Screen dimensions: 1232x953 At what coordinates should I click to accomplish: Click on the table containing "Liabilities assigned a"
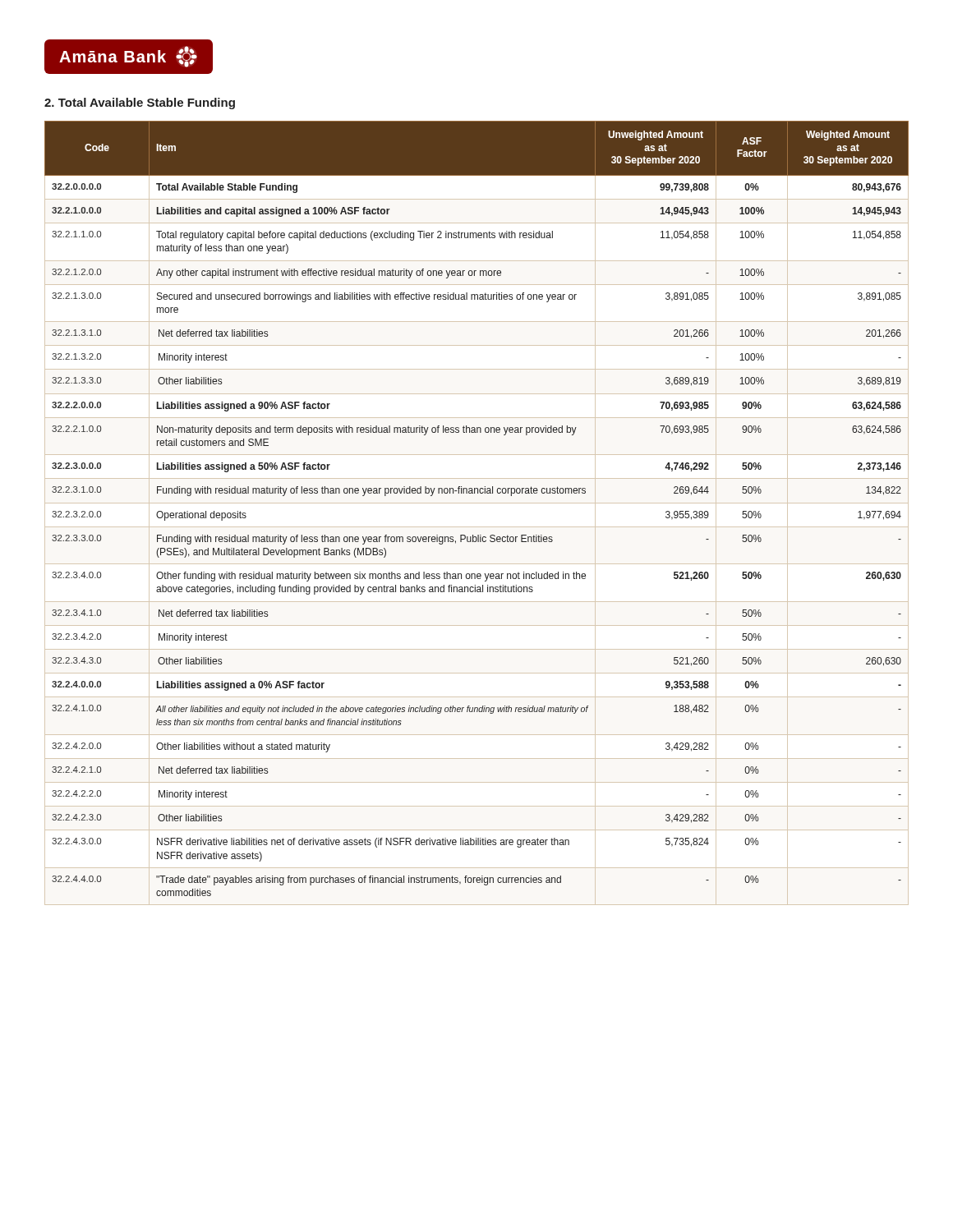(x=476, y=513)
